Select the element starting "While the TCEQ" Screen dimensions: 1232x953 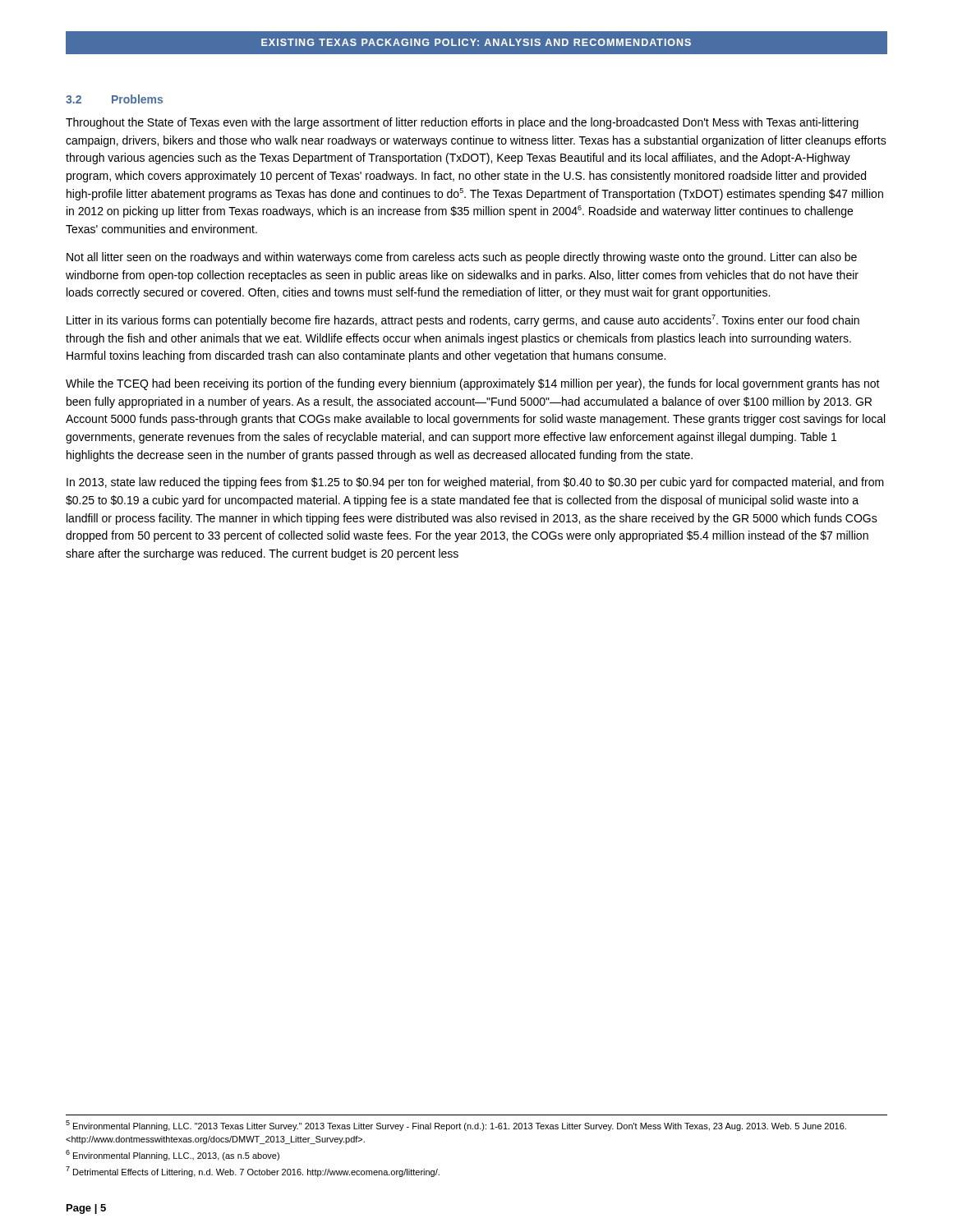coord(476,420)
